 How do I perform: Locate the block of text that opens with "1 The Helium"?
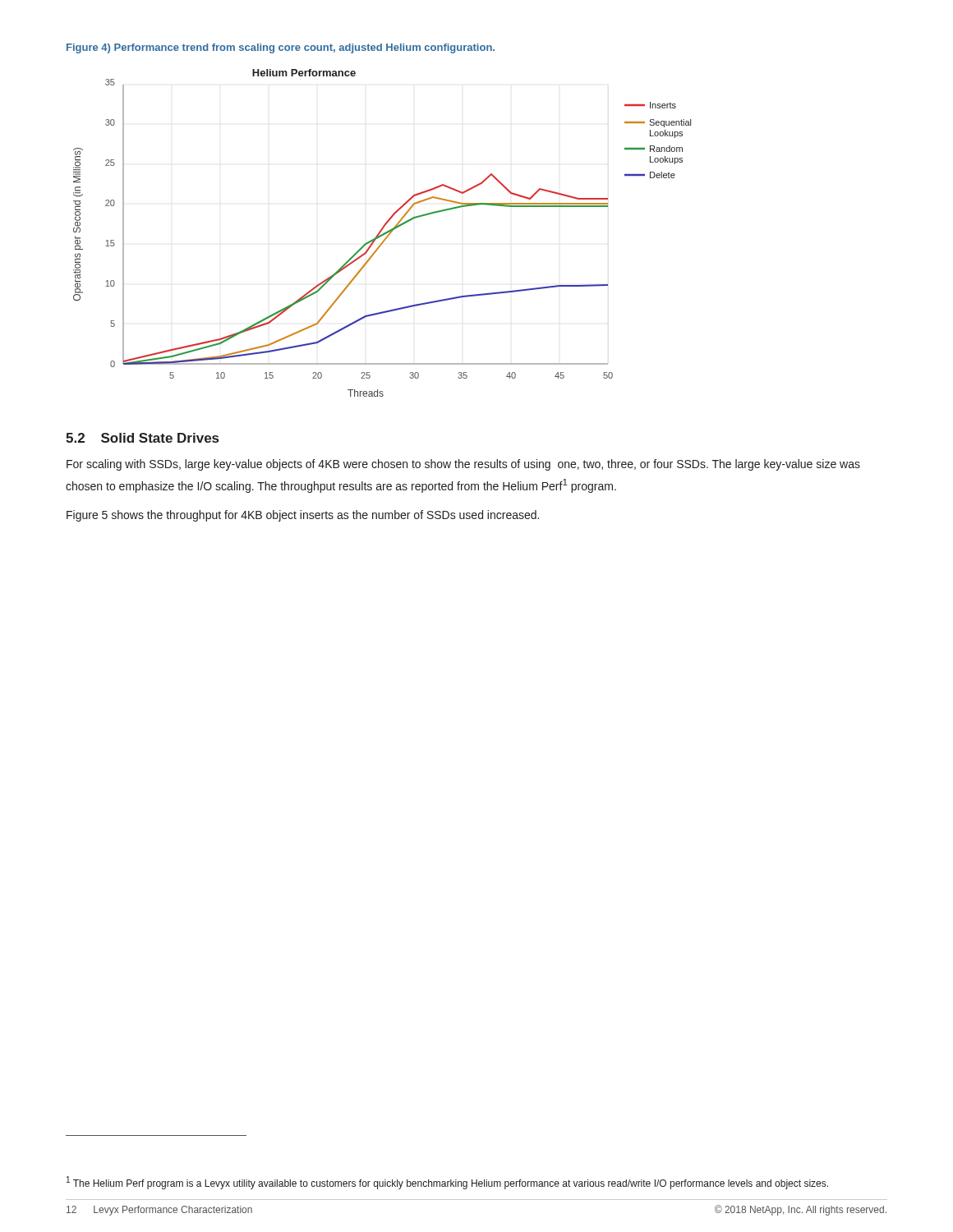[x=447, y=1182]
